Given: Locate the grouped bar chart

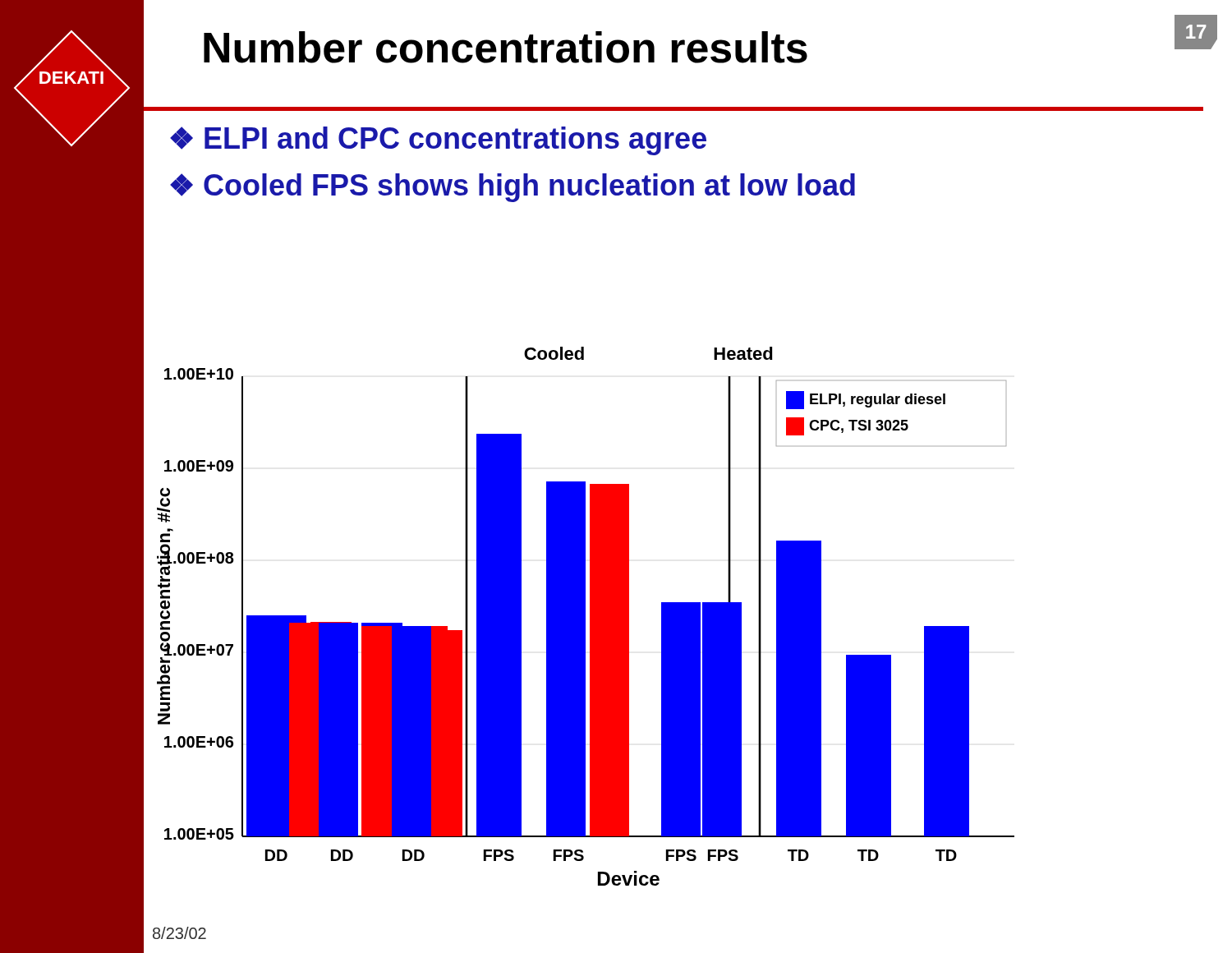Looking at the screenshot, I should click(673, 557).
